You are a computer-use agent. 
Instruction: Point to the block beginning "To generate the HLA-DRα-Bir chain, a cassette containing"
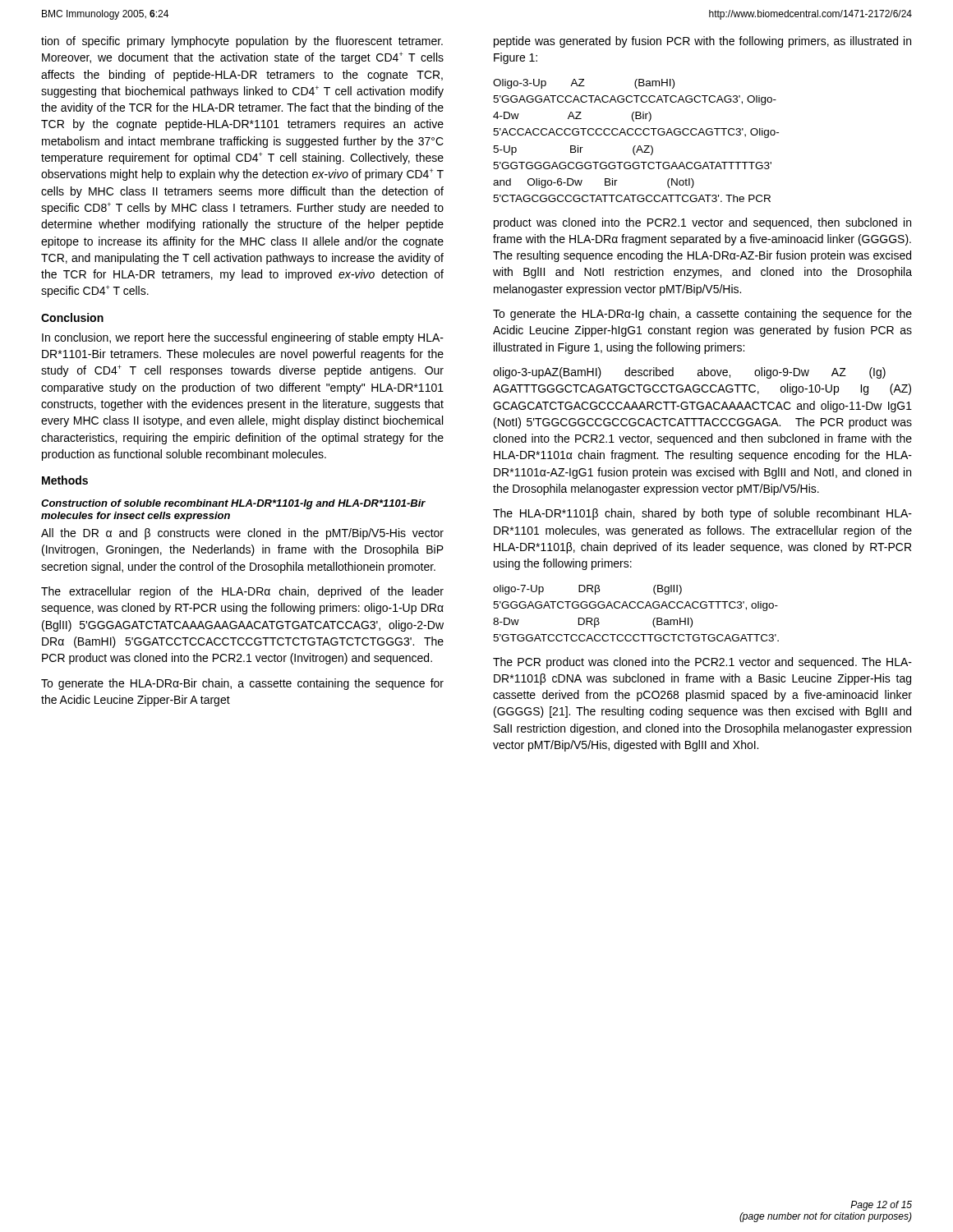coord(242,691)
